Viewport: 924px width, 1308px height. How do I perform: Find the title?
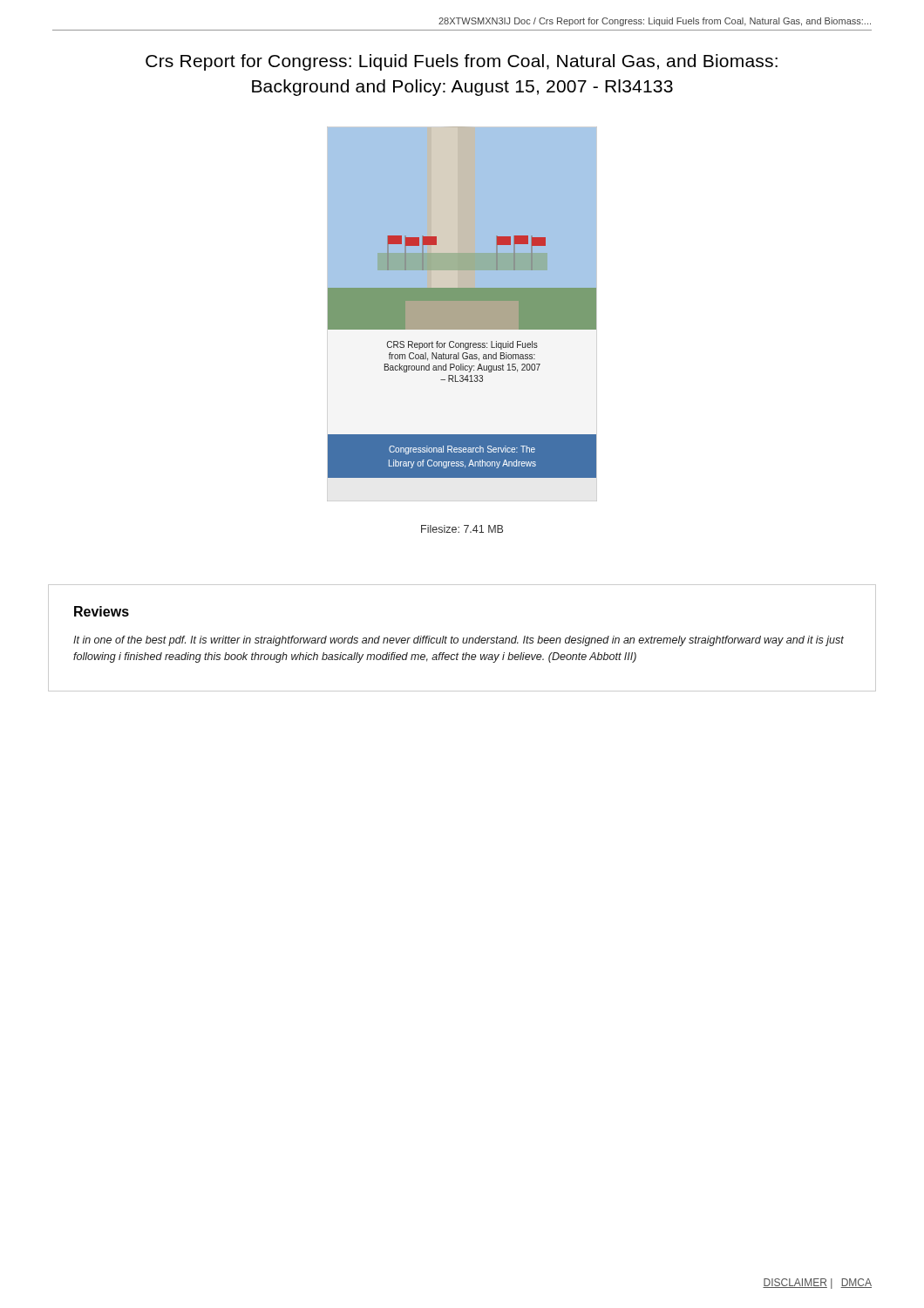pos(462,73)
